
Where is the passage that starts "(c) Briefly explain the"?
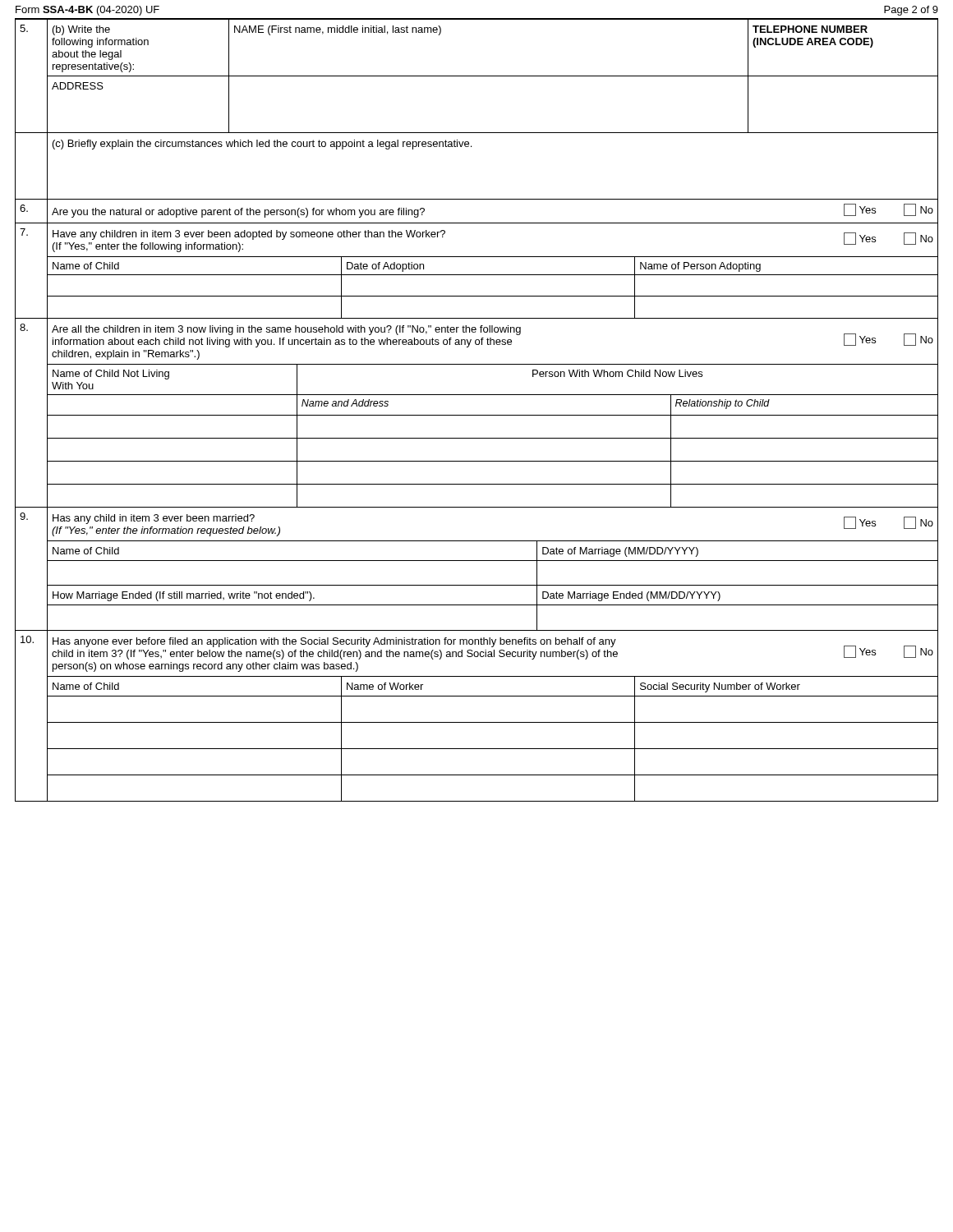click(x=262, y=143)
